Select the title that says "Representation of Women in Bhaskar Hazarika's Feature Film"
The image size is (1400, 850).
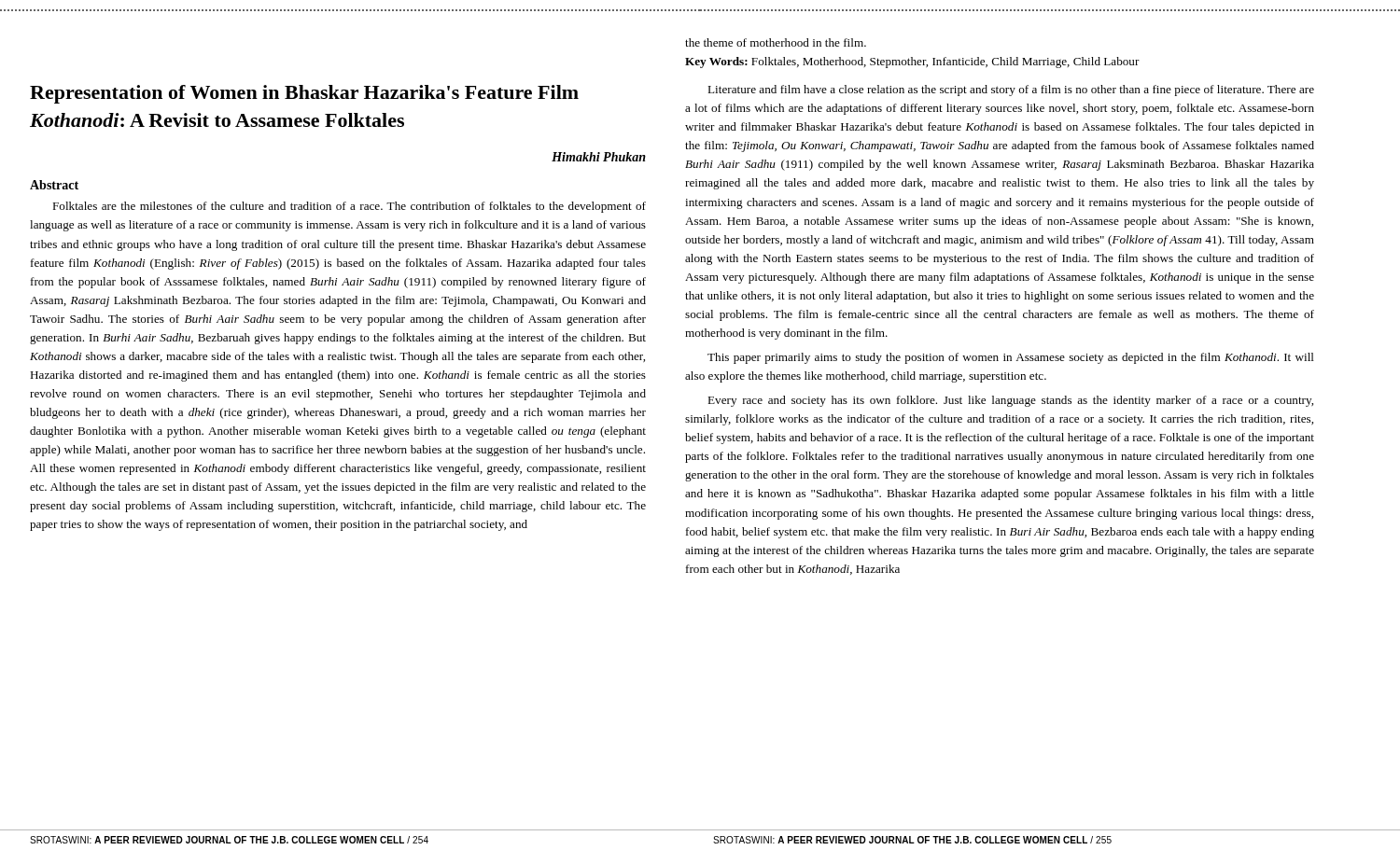point(304,106)
